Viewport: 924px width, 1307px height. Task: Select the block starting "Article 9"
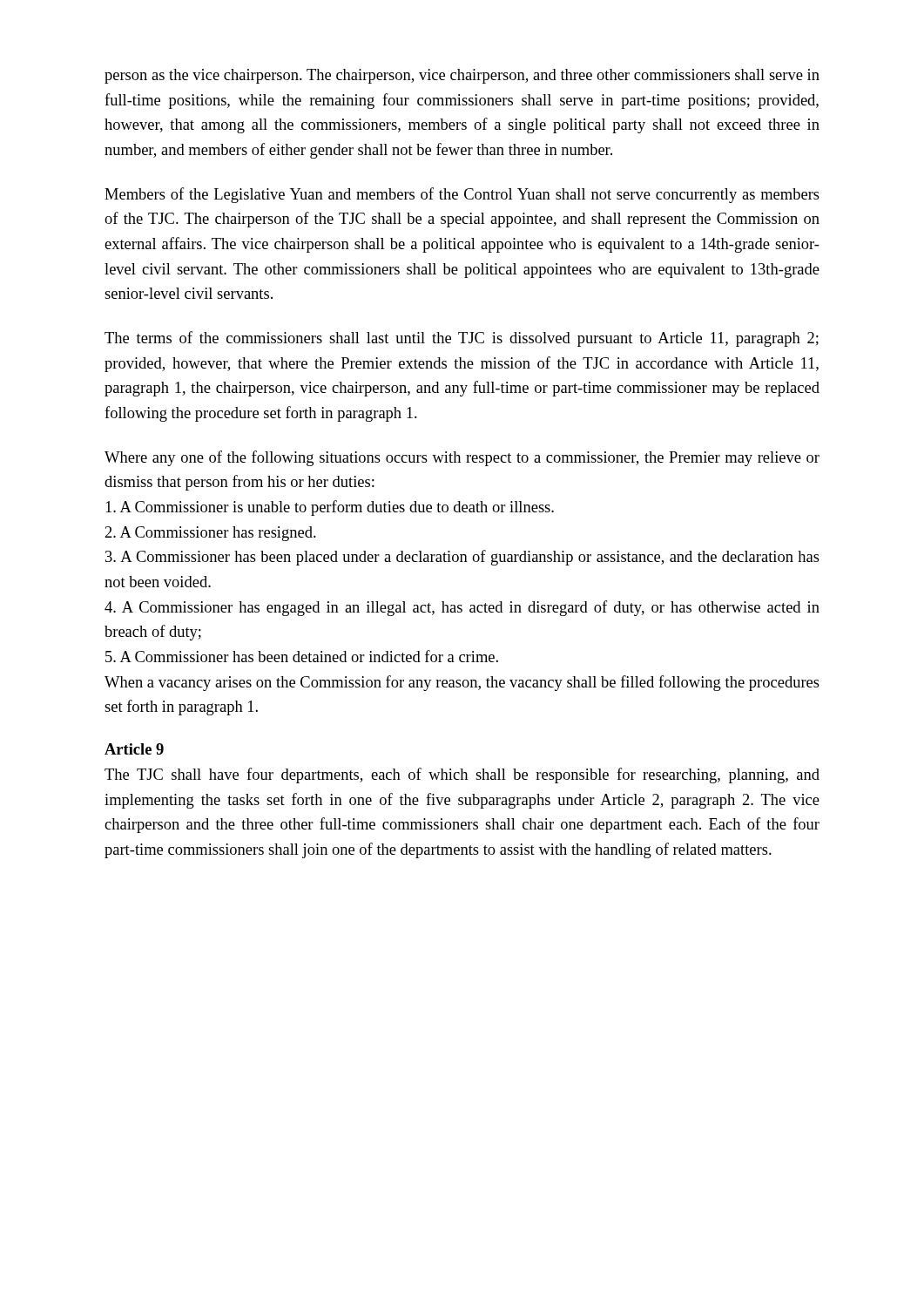pos(134,749)
